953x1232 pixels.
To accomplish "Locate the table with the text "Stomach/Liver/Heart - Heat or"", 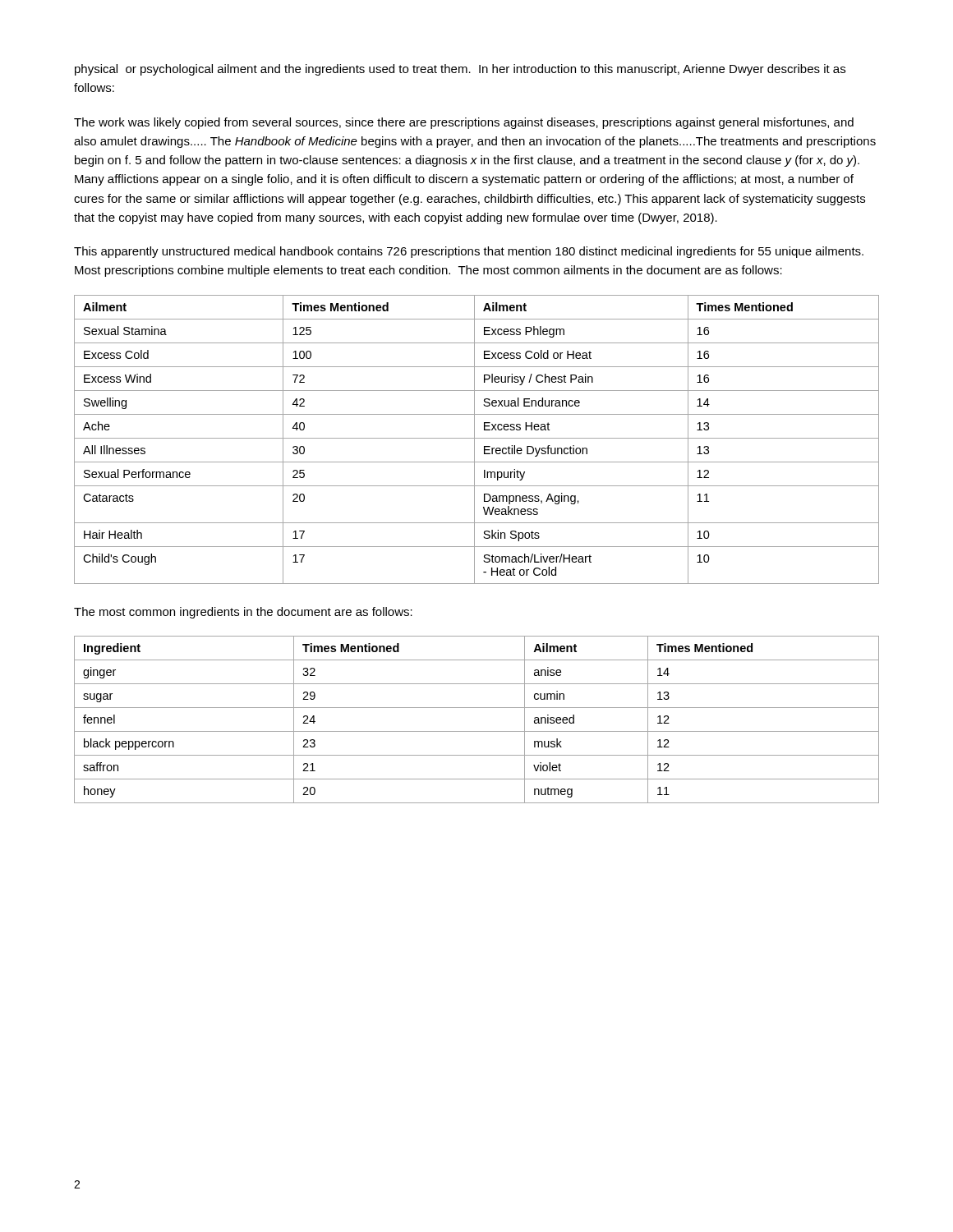I will coord(476,439).
